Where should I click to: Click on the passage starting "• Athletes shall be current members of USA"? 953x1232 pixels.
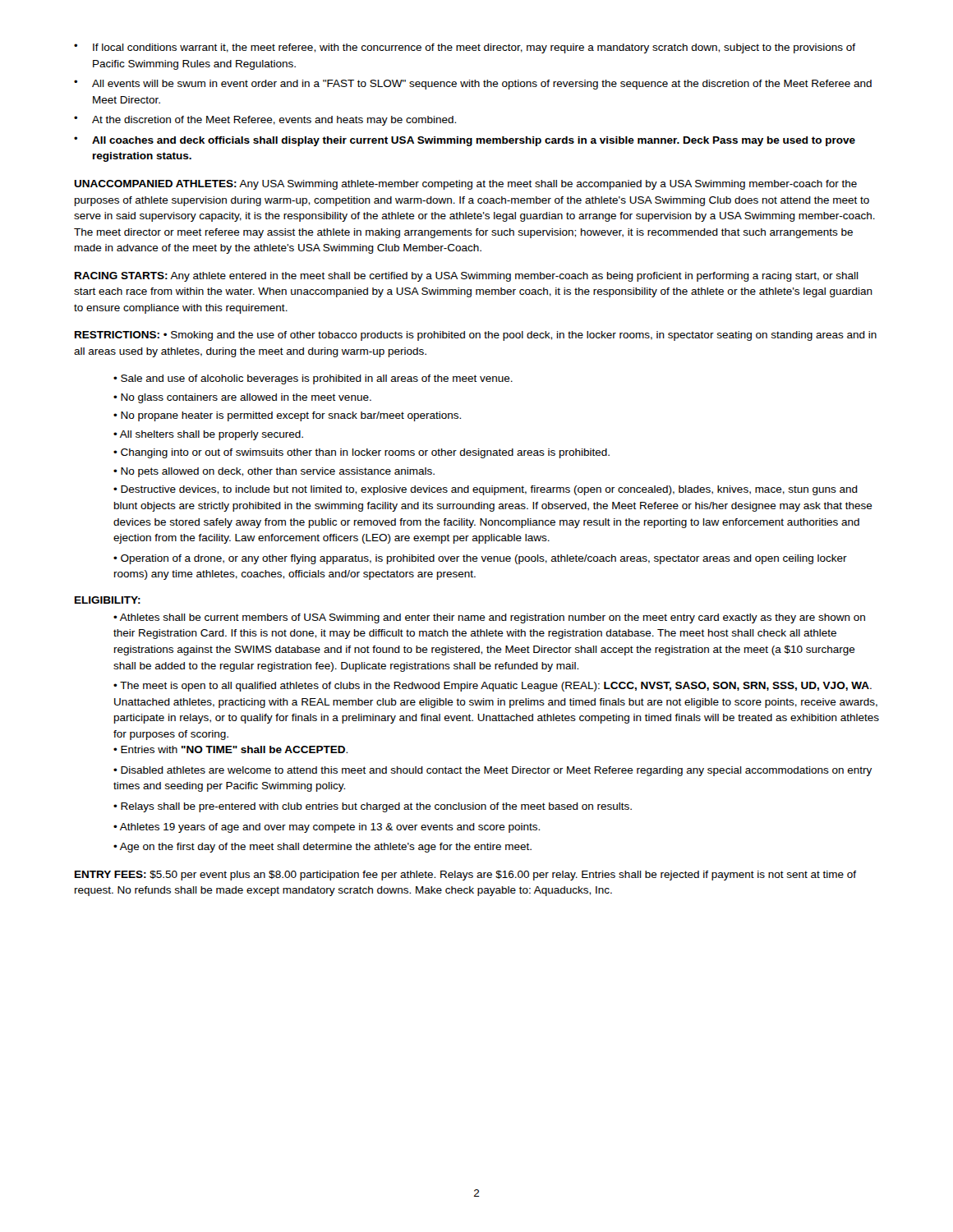click(x=490, y=641)
